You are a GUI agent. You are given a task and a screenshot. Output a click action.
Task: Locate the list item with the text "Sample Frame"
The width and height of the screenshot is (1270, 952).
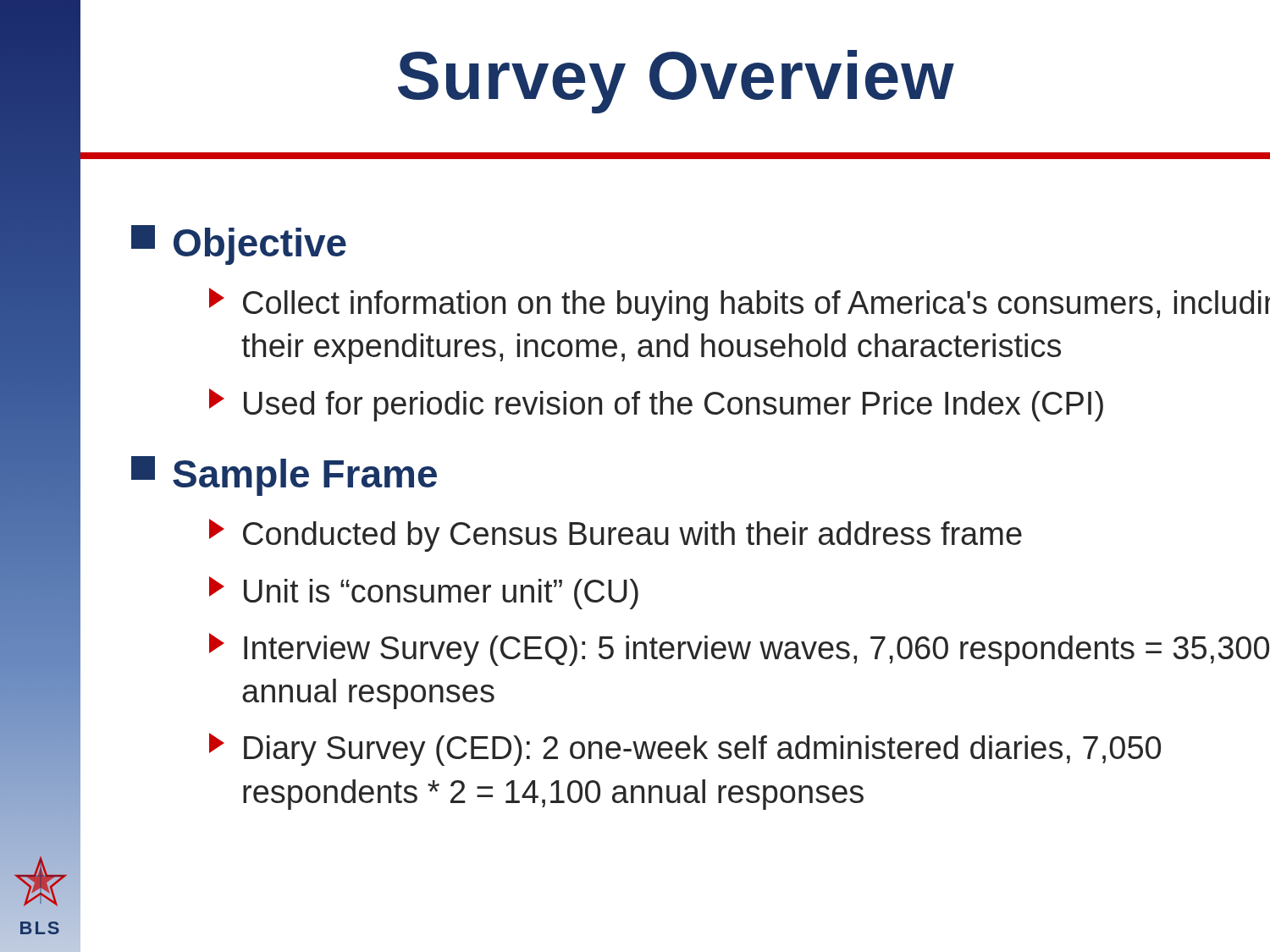tap(285, 474)
